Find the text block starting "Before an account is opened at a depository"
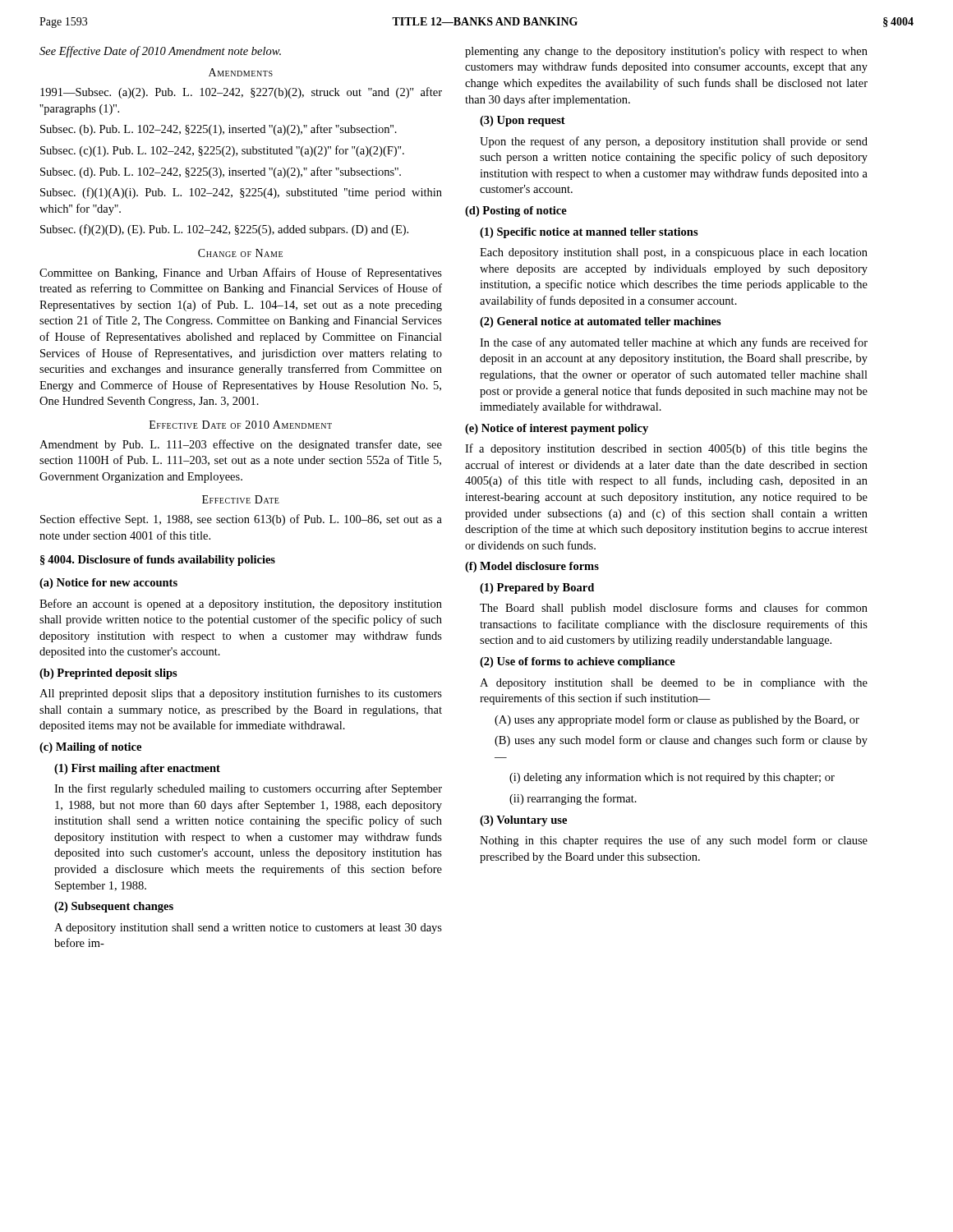953x1232 pixels. pos(241,628)
